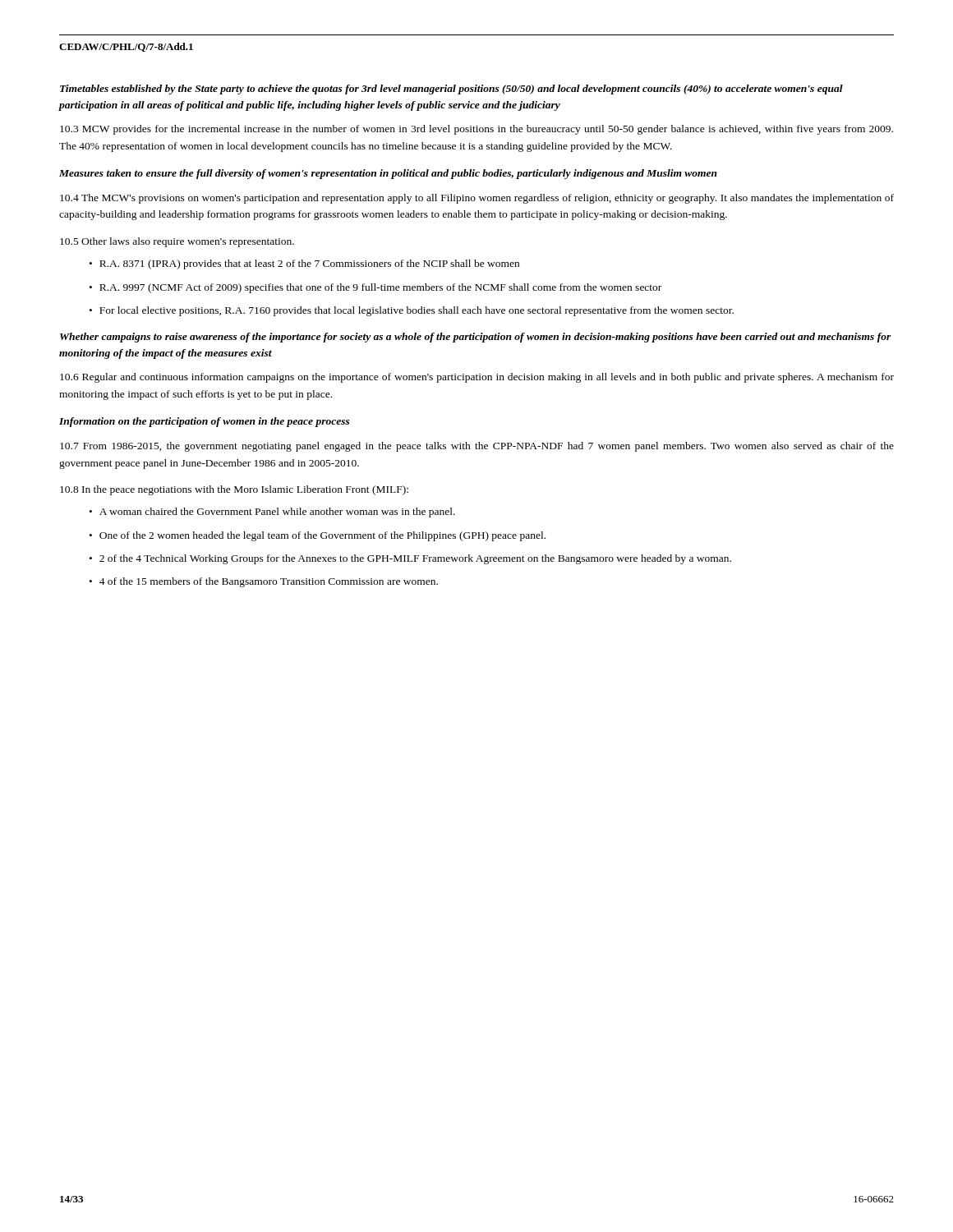
Task: Point to the section header beginning "Whether campaigns to raise awareness of the importance"
Action: pos(476,345)
